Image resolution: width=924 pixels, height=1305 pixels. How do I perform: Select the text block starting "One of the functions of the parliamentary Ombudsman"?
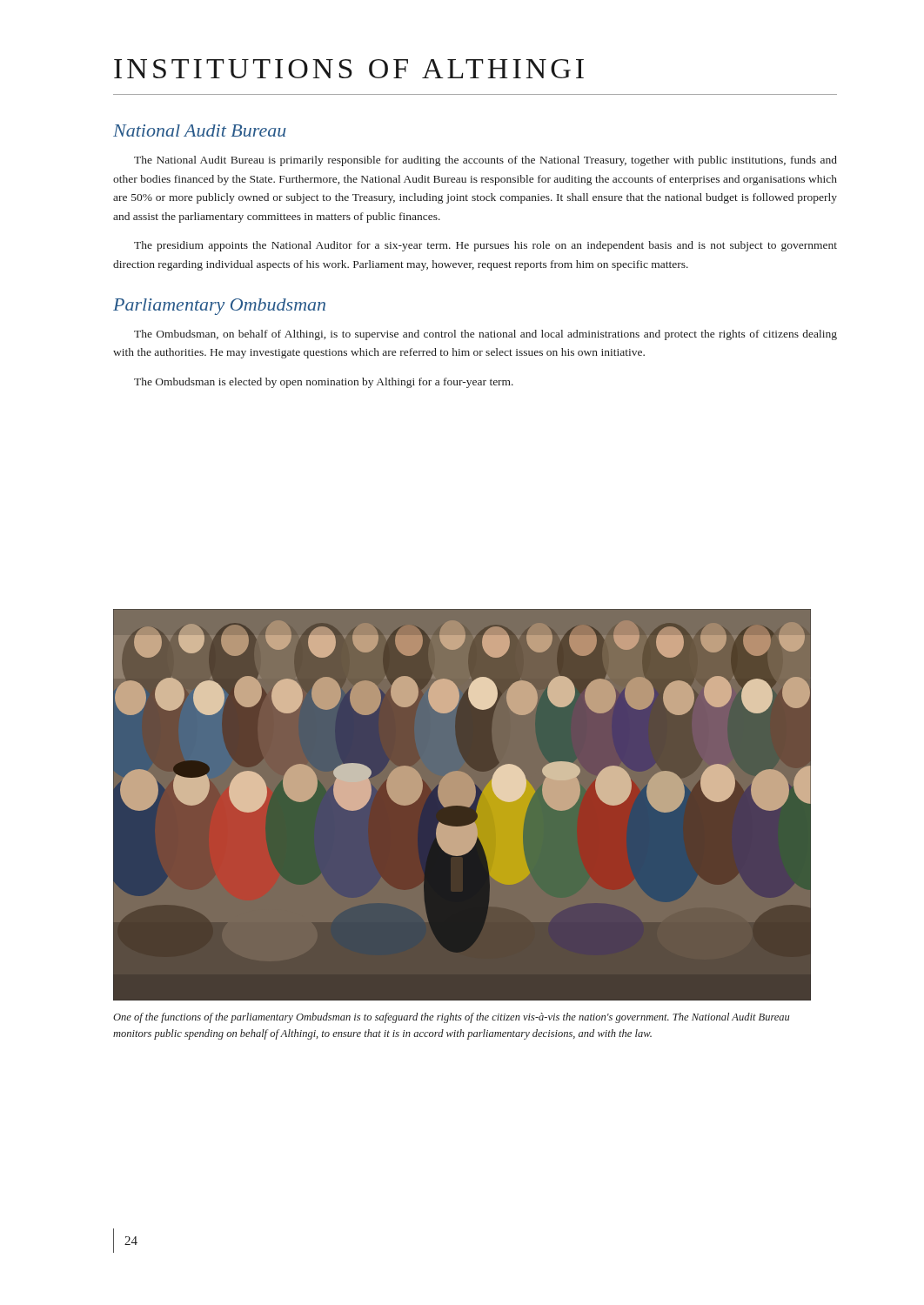pos(451,1025)
